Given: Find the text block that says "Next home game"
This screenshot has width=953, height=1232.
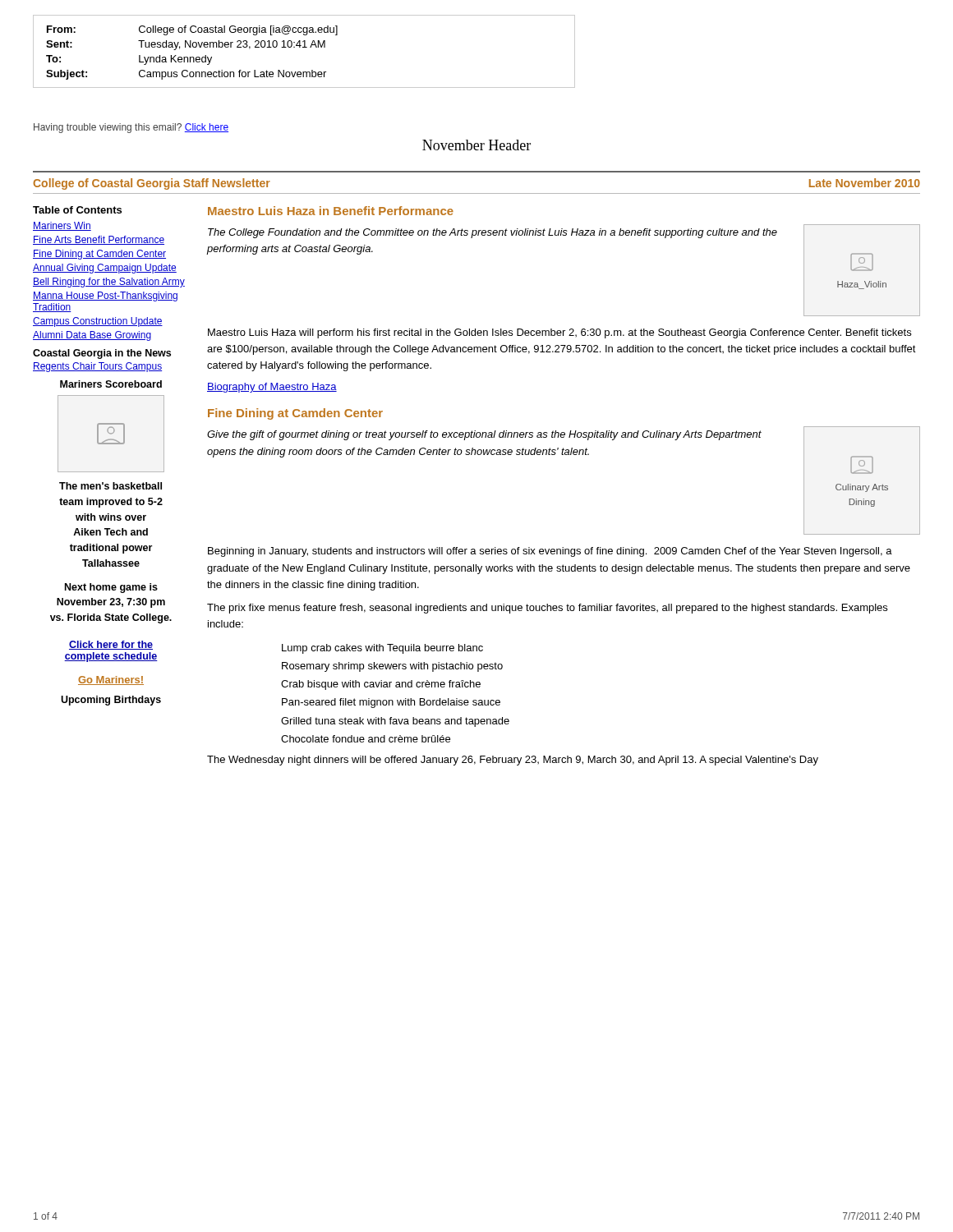Looking at the screenshot, I should [111, 602].
